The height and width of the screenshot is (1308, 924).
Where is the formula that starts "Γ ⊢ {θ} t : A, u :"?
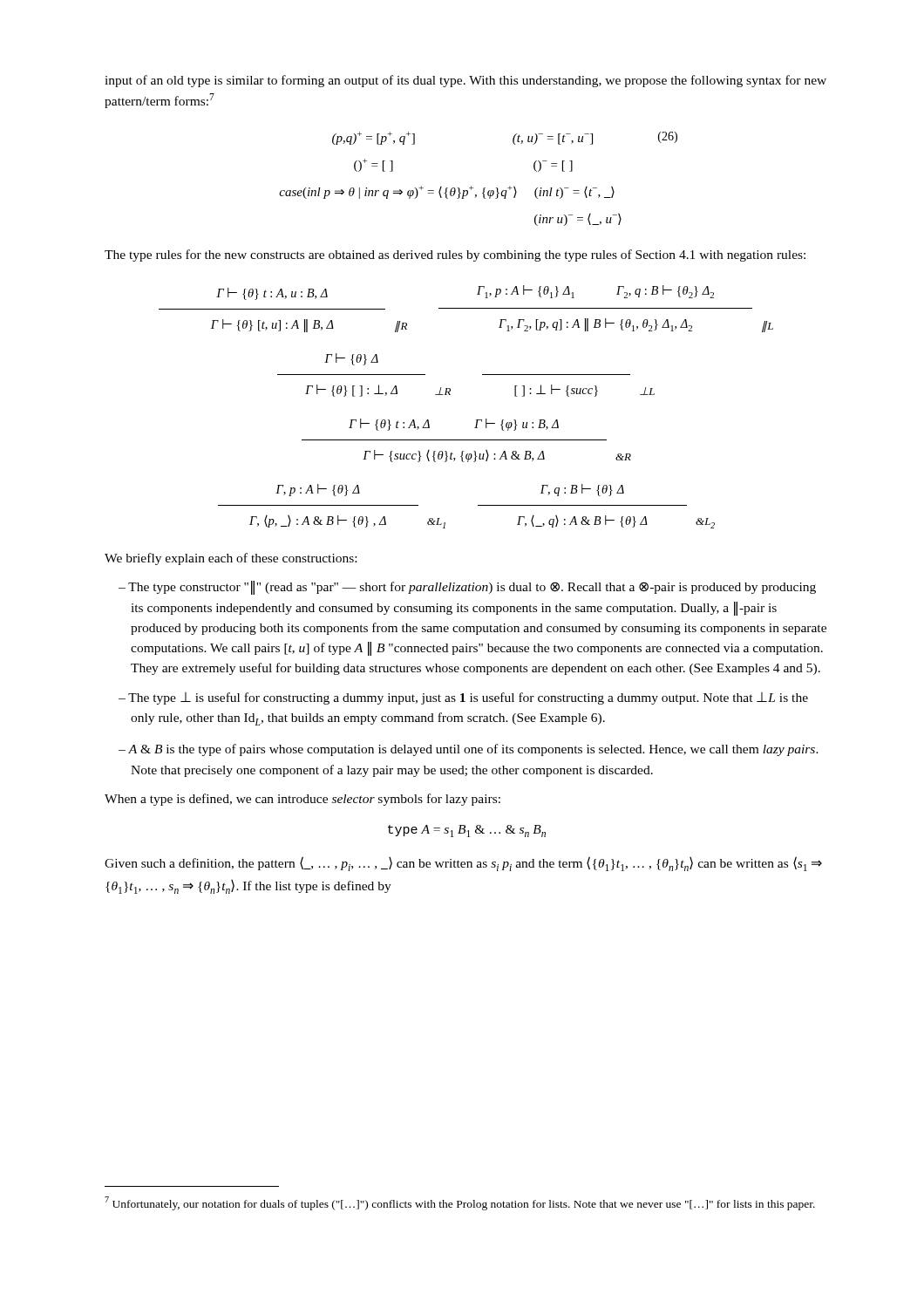click(271, 293)
